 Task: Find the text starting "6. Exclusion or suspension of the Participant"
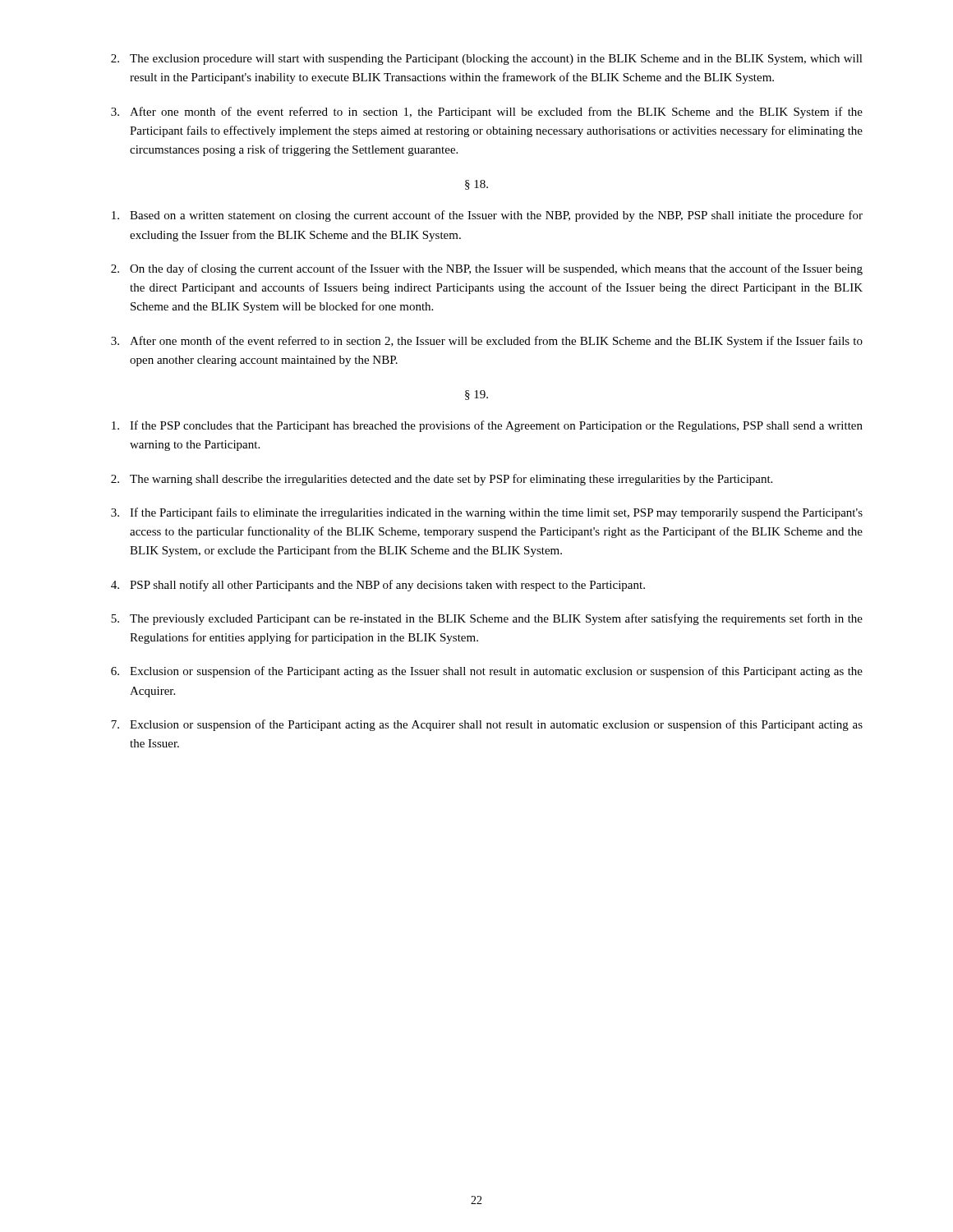click(476, 681)
